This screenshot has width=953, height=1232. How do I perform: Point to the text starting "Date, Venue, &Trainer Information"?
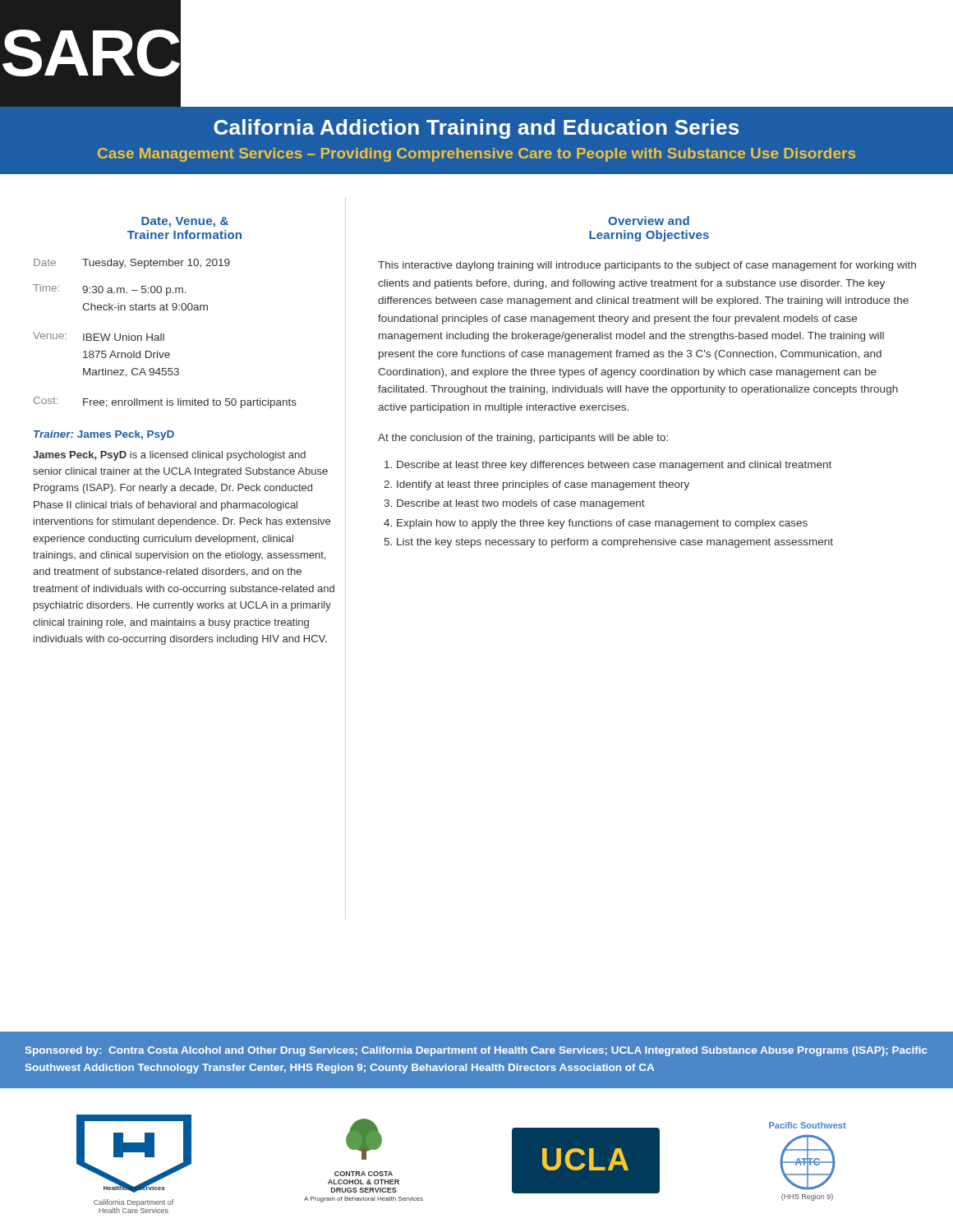(x=185, y=227)
